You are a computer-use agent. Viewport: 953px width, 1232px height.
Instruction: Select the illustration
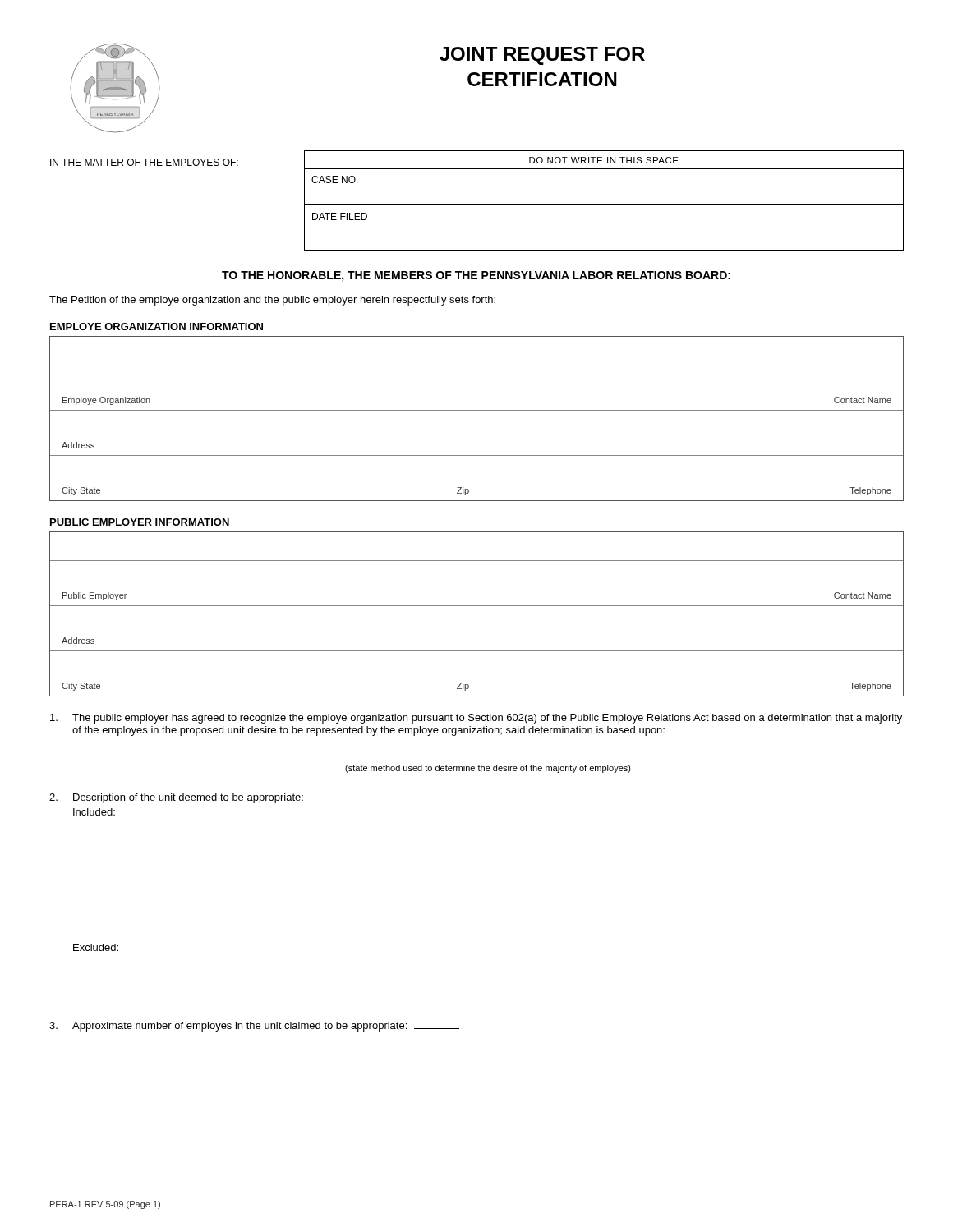(115, 84)
